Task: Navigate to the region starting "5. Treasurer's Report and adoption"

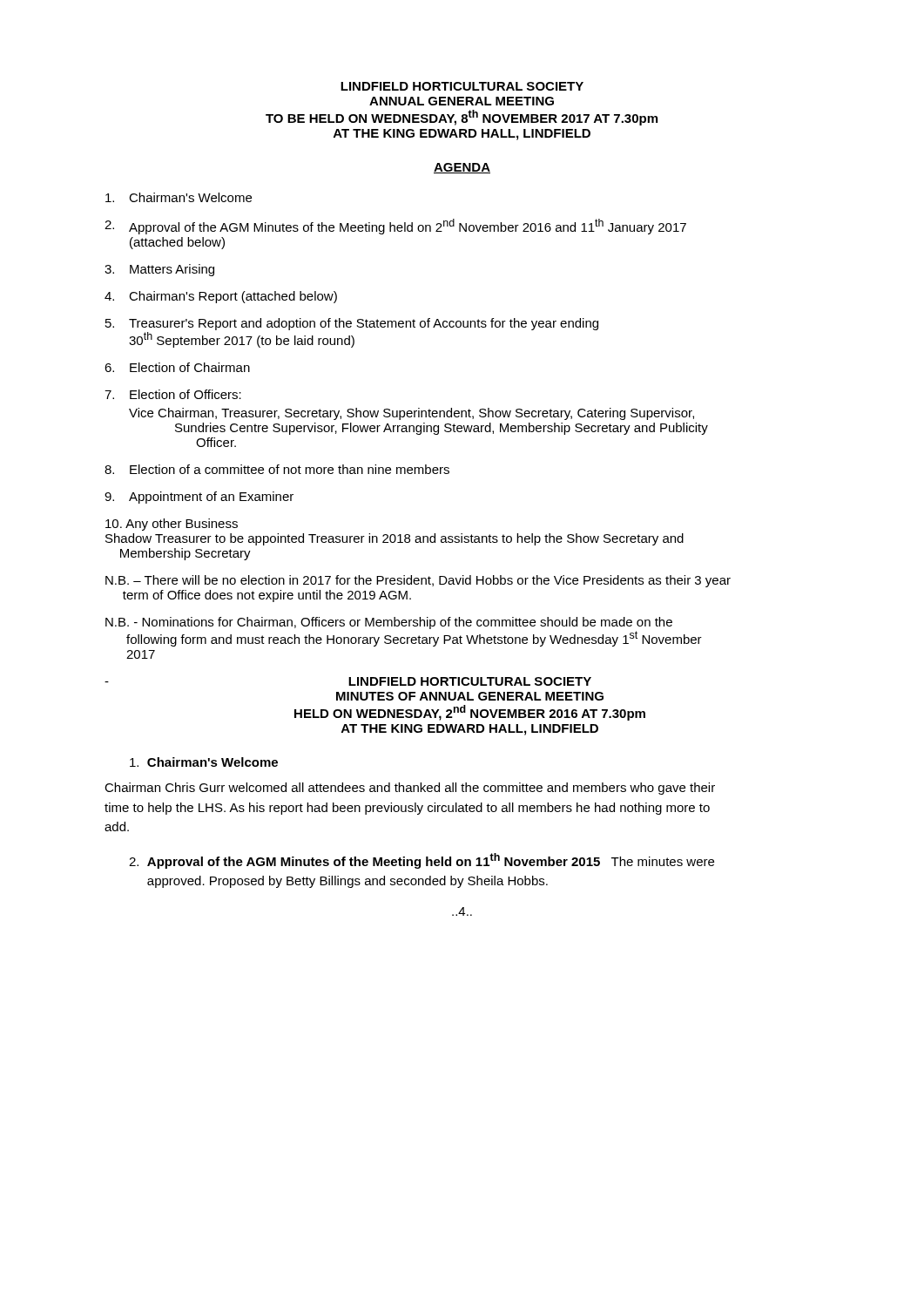Action: [x=352, y=332]
